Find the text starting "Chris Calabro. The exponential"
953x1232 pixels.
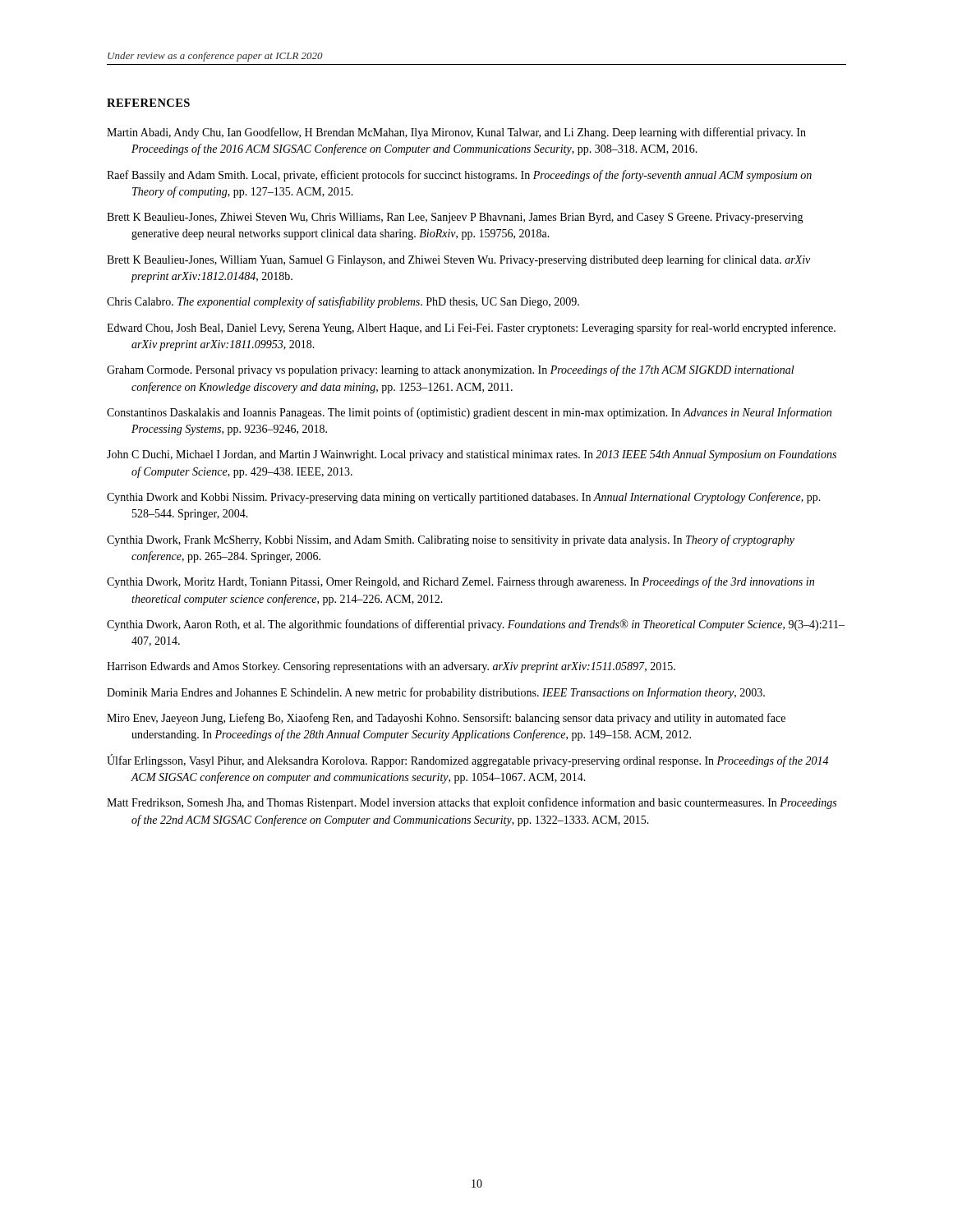pos(343,302)
